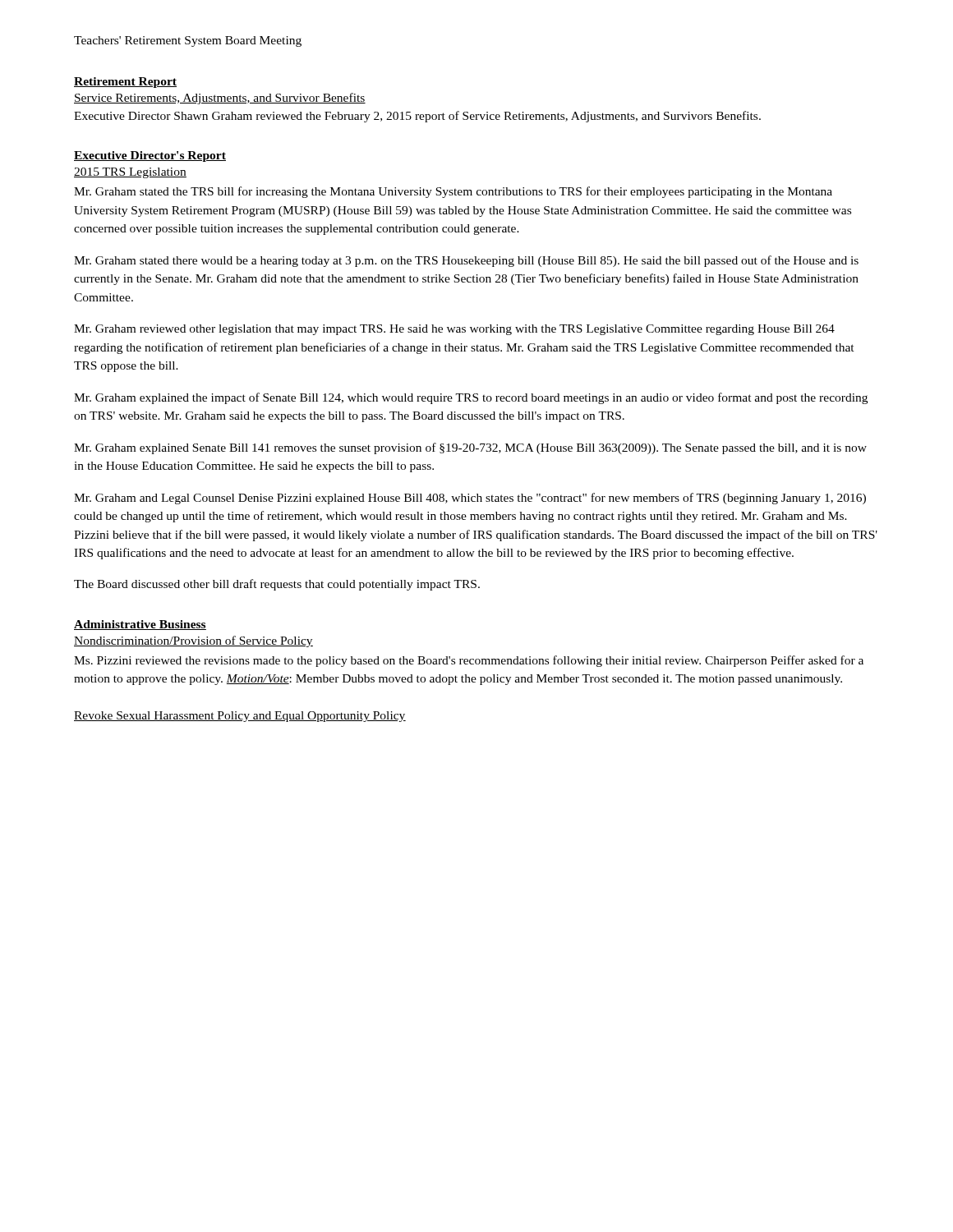Screen dimensions: 1232x953
Task: Find the text block that reads "Mr. Graham and Legal Counsel"
Action: 476,525
